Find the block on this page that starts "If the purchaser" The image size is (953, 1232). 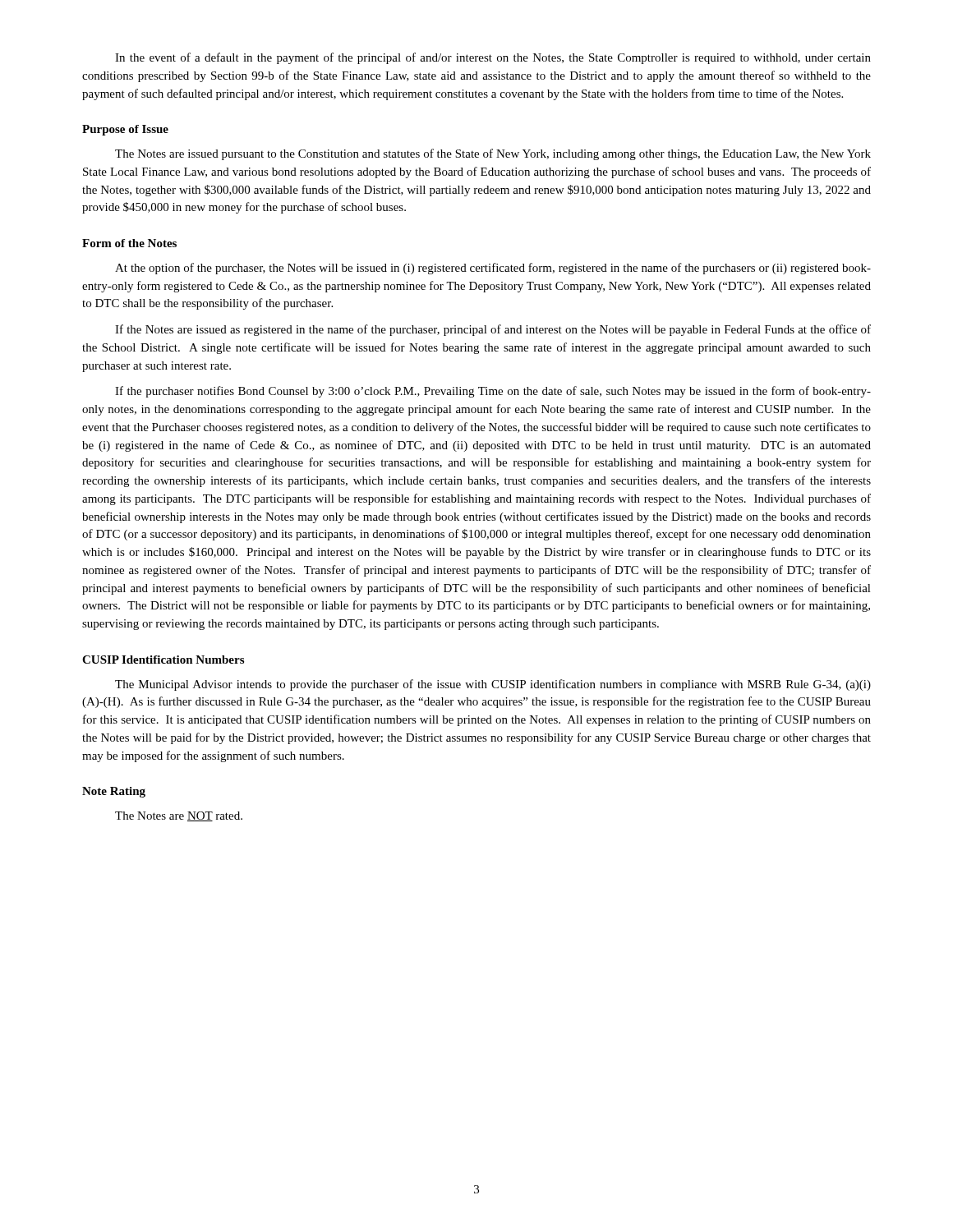coord(476,508)
